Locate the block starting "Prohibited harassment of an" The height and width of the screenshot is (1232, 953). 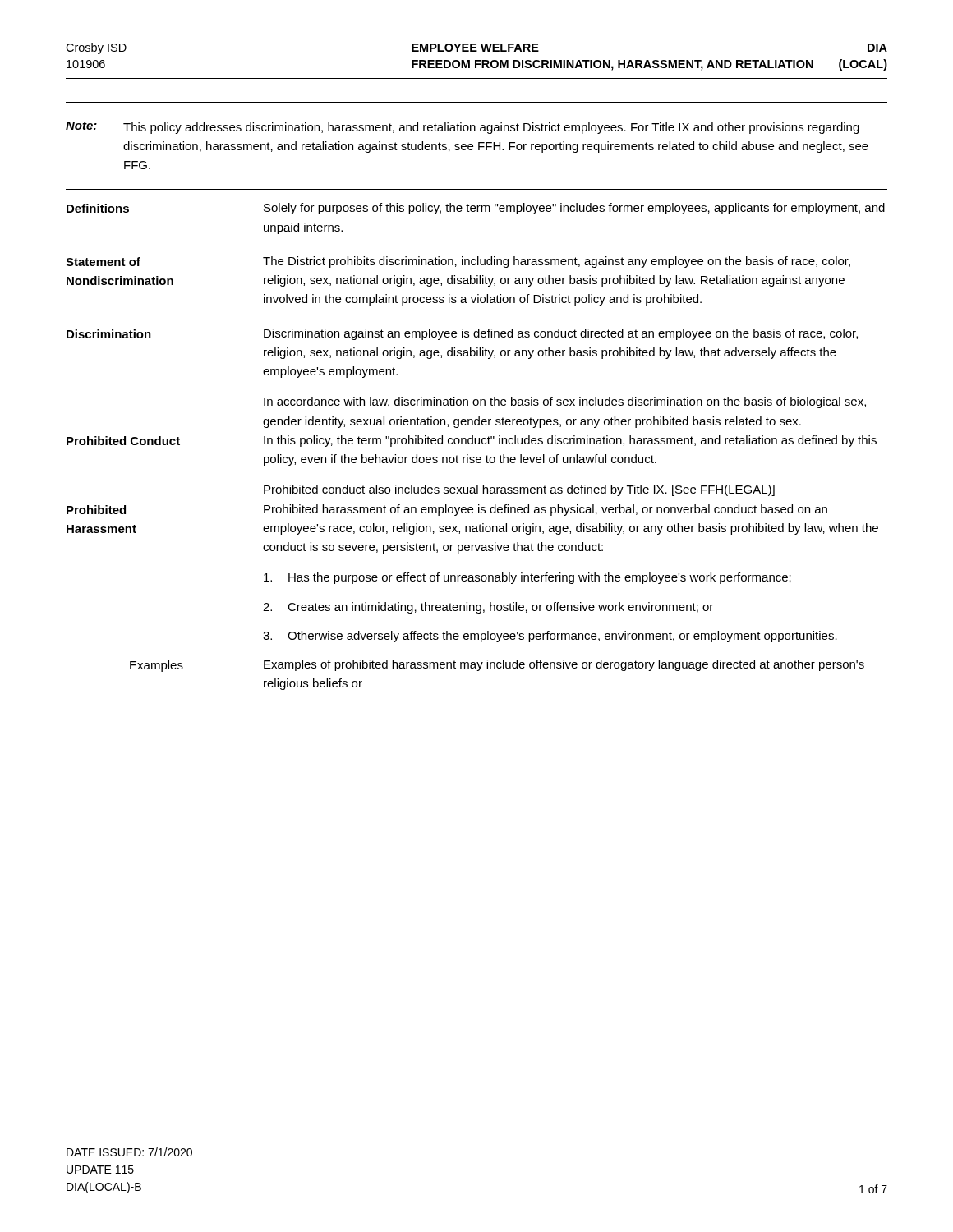point(571,528)
